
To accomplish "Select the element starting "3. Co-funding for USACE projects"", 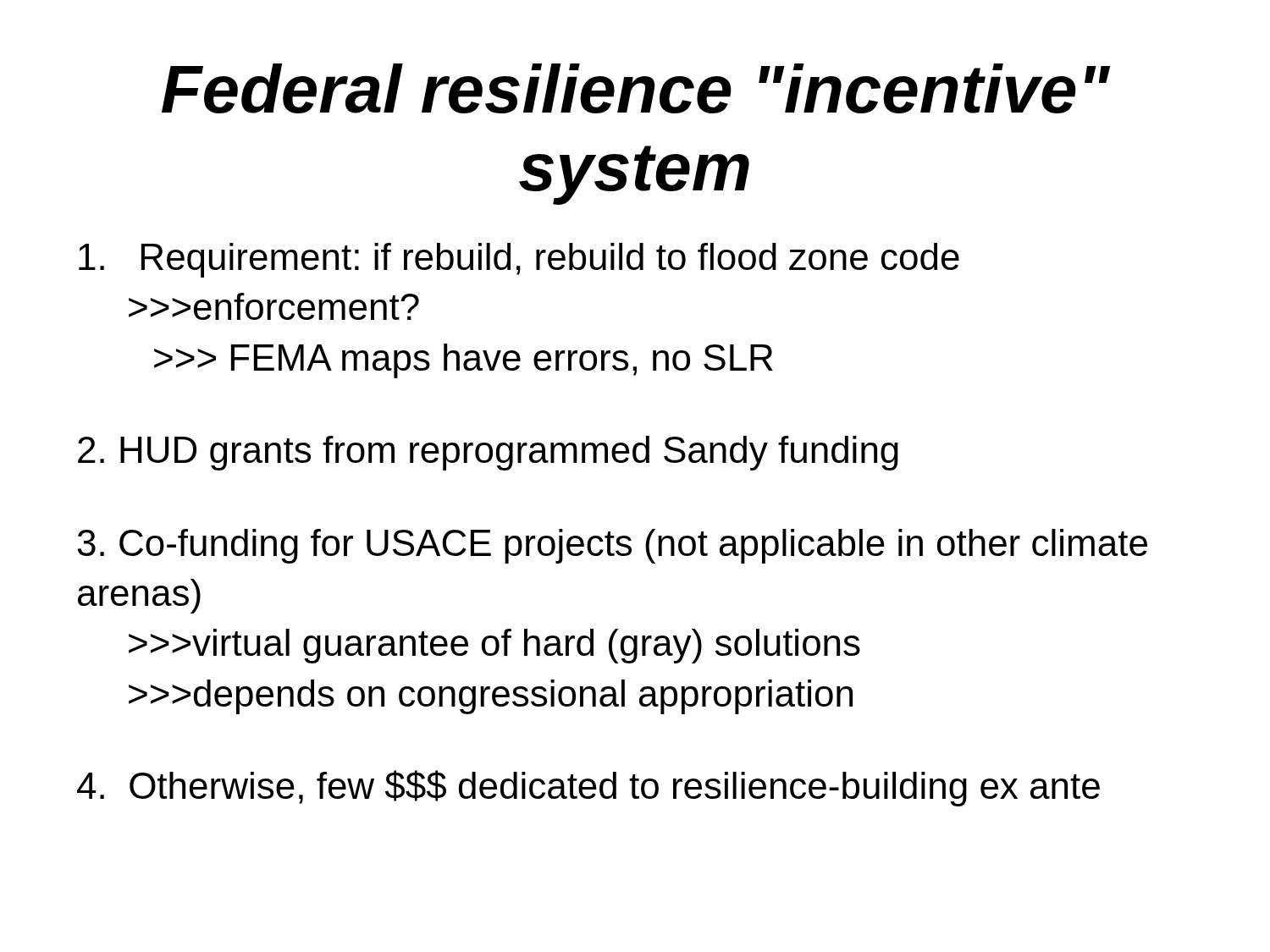I will click(635, 618).
